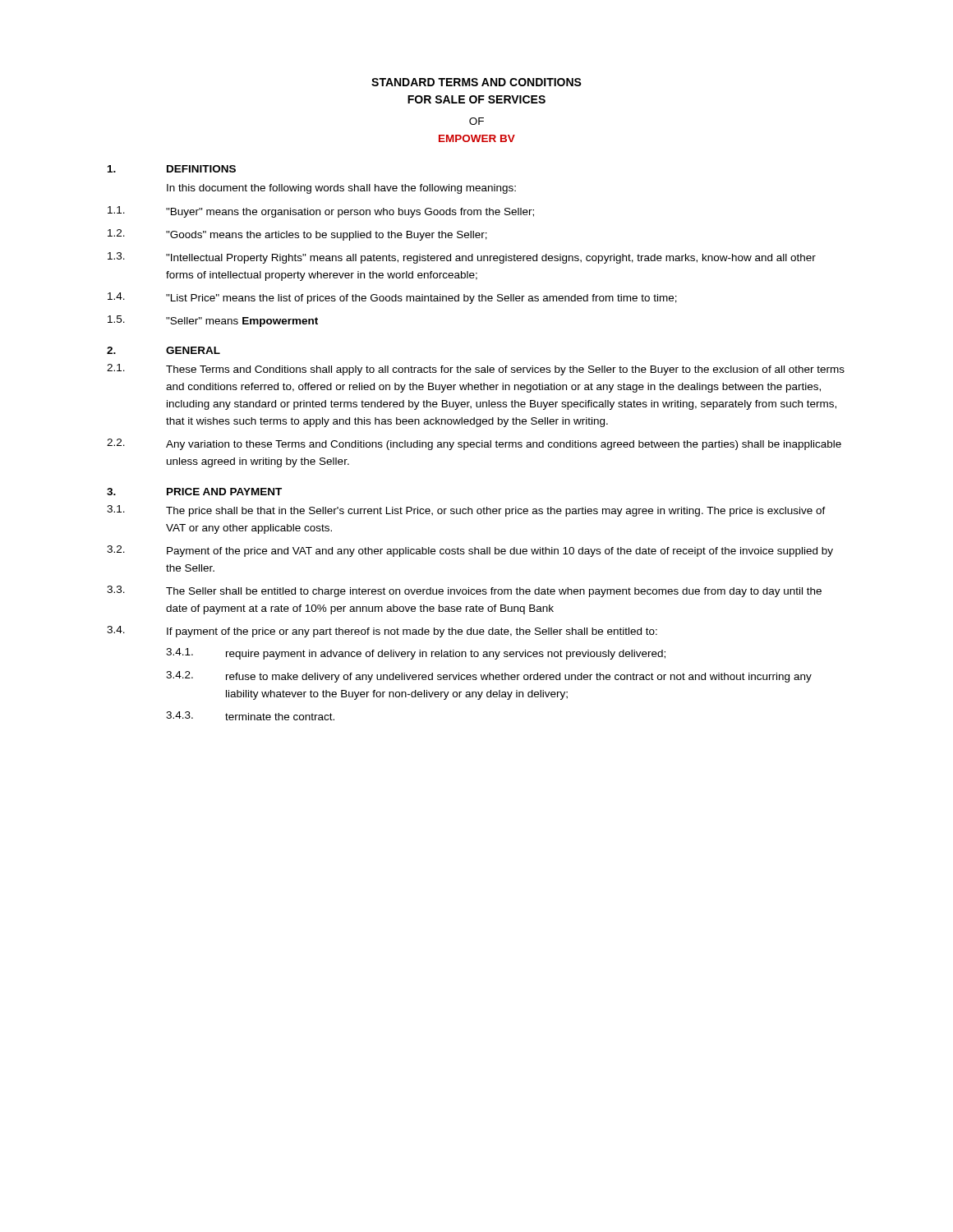Image resolution: width=953 pixels, height=1232 pixels.
Task: Point to "3.4.3. terminate the contract."
Action: [250, 716]
